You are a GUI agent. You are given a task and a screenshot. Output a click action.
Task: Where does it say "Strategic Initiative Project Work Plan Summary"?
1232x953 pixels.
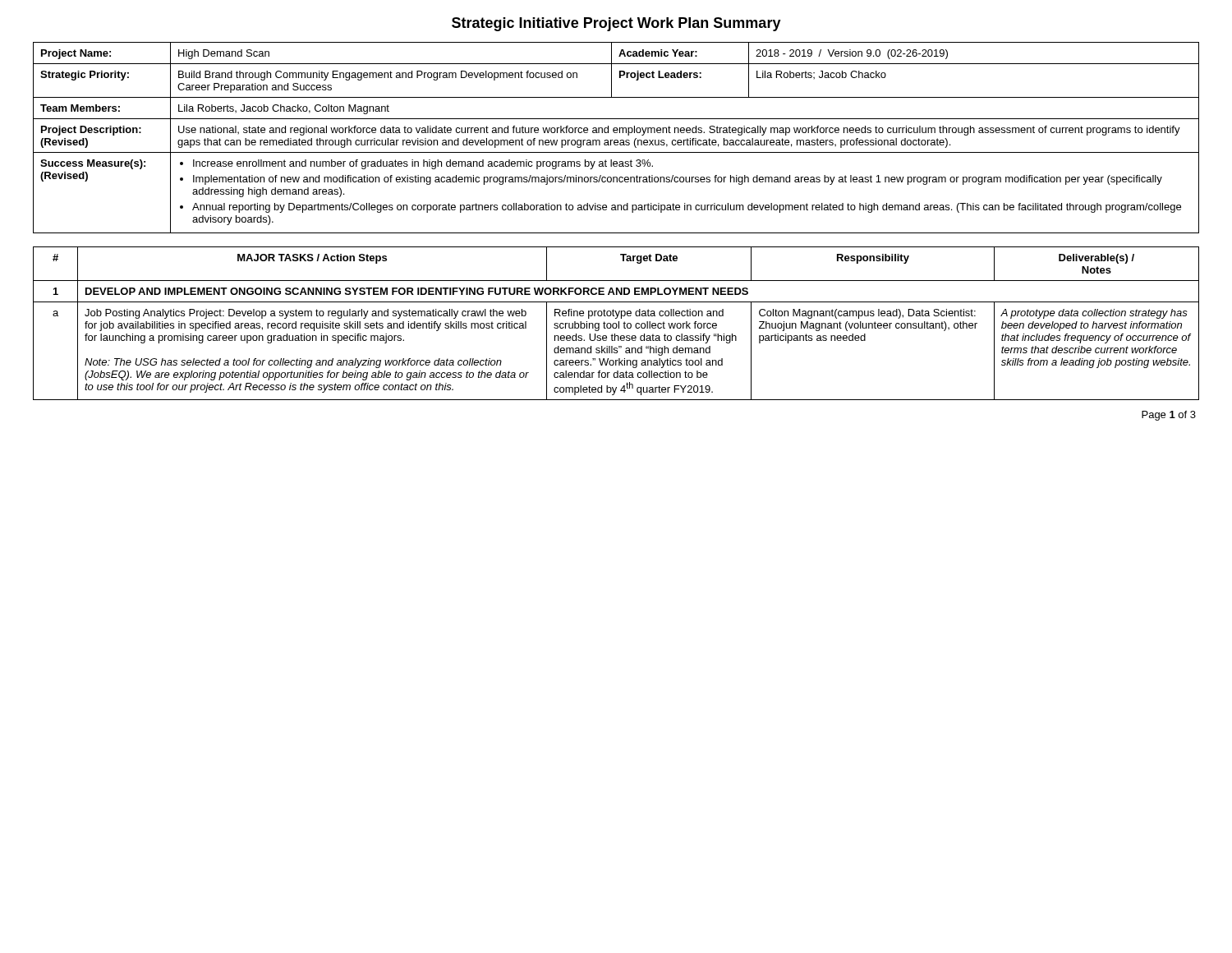(x=616, y=23)
